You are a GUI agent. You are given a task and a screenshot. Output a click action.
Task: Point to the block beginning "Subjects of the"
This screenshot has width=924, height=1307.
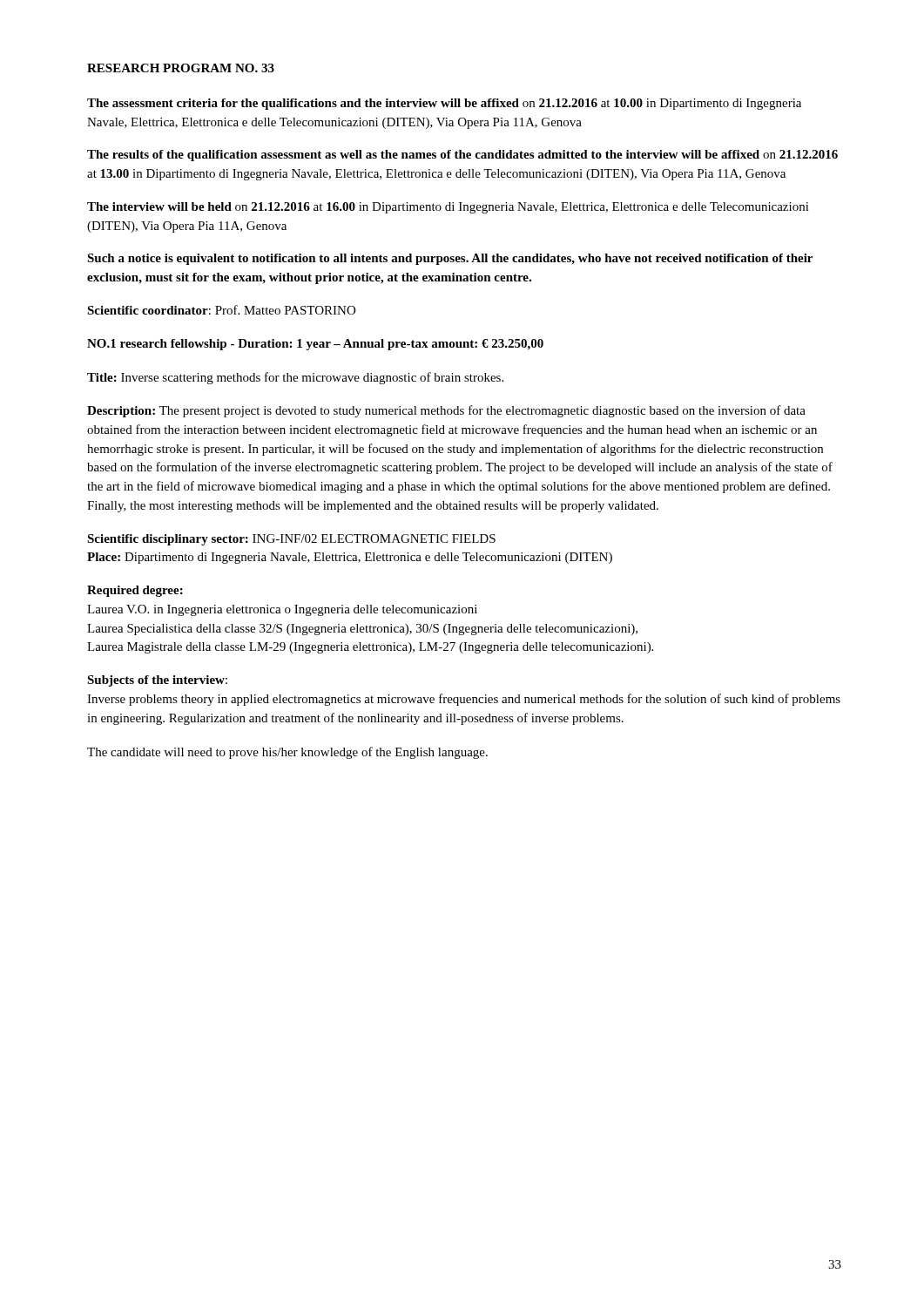pyautogui.click(x=464, y=699)
